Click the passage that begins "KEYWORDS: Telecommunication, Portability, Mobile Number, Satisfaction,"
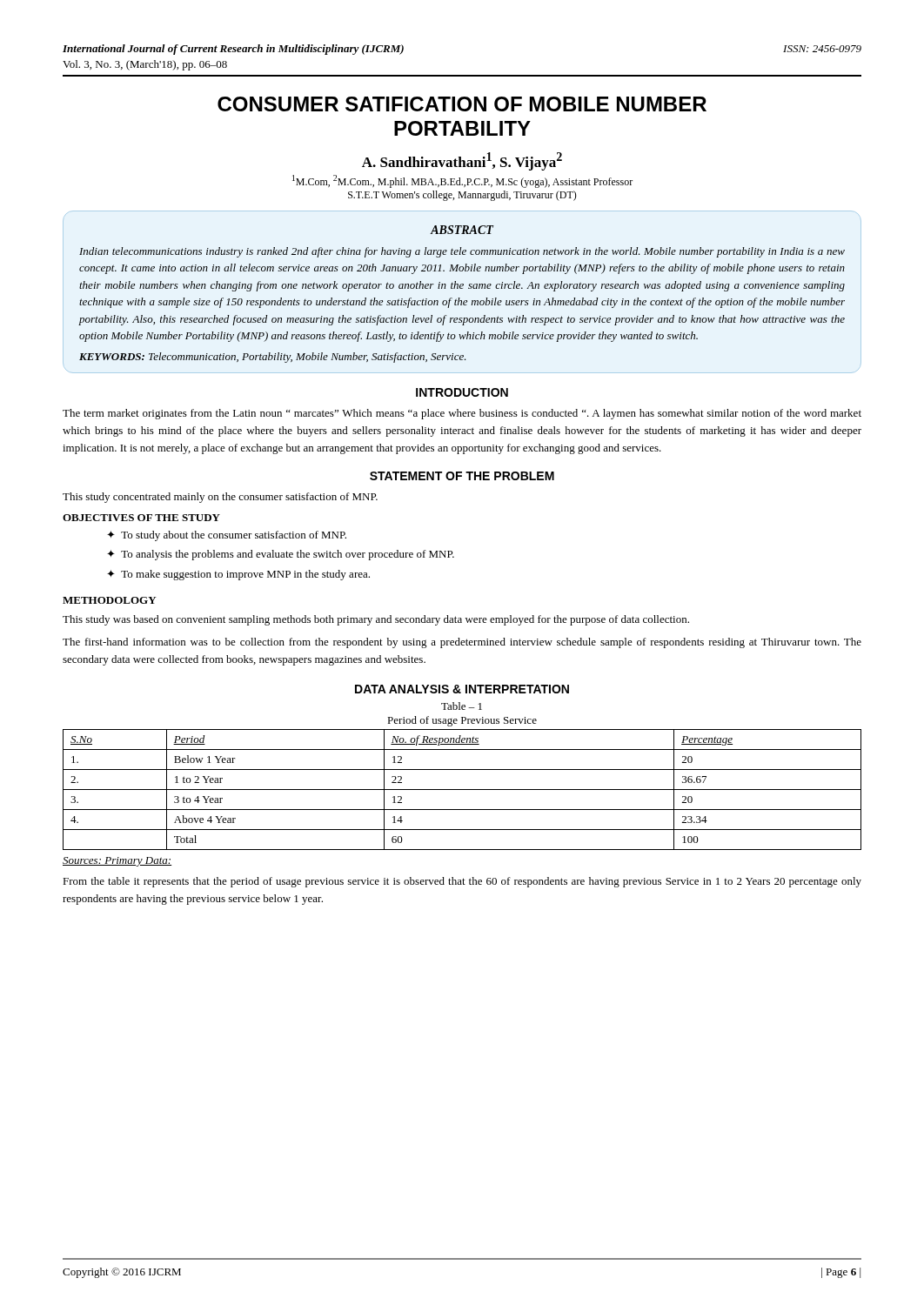Viewport: 924px width, 1305px height. [x=273, y=356]
